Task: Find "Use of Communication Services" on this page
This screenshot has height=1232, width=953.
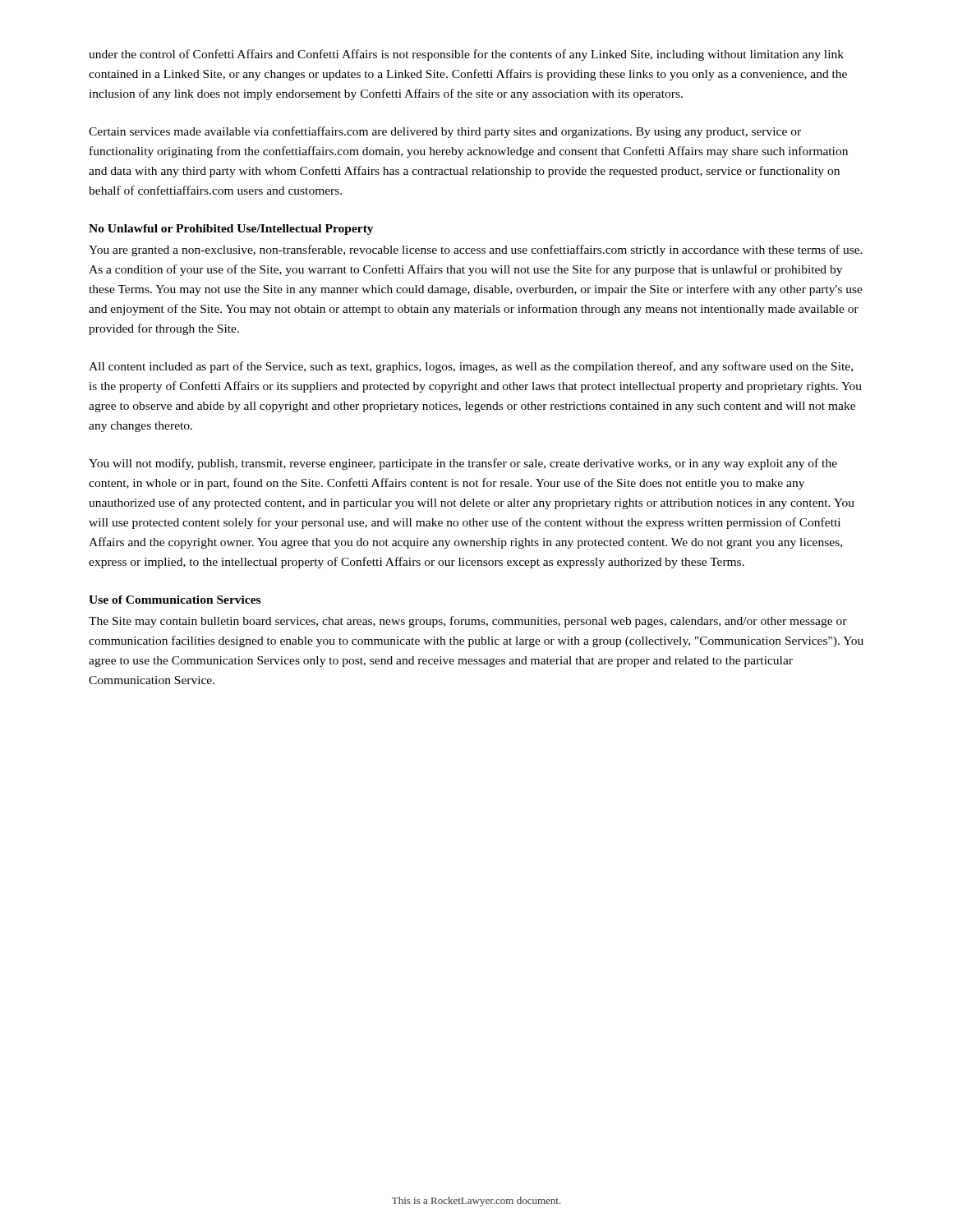Action: (175, 599)
